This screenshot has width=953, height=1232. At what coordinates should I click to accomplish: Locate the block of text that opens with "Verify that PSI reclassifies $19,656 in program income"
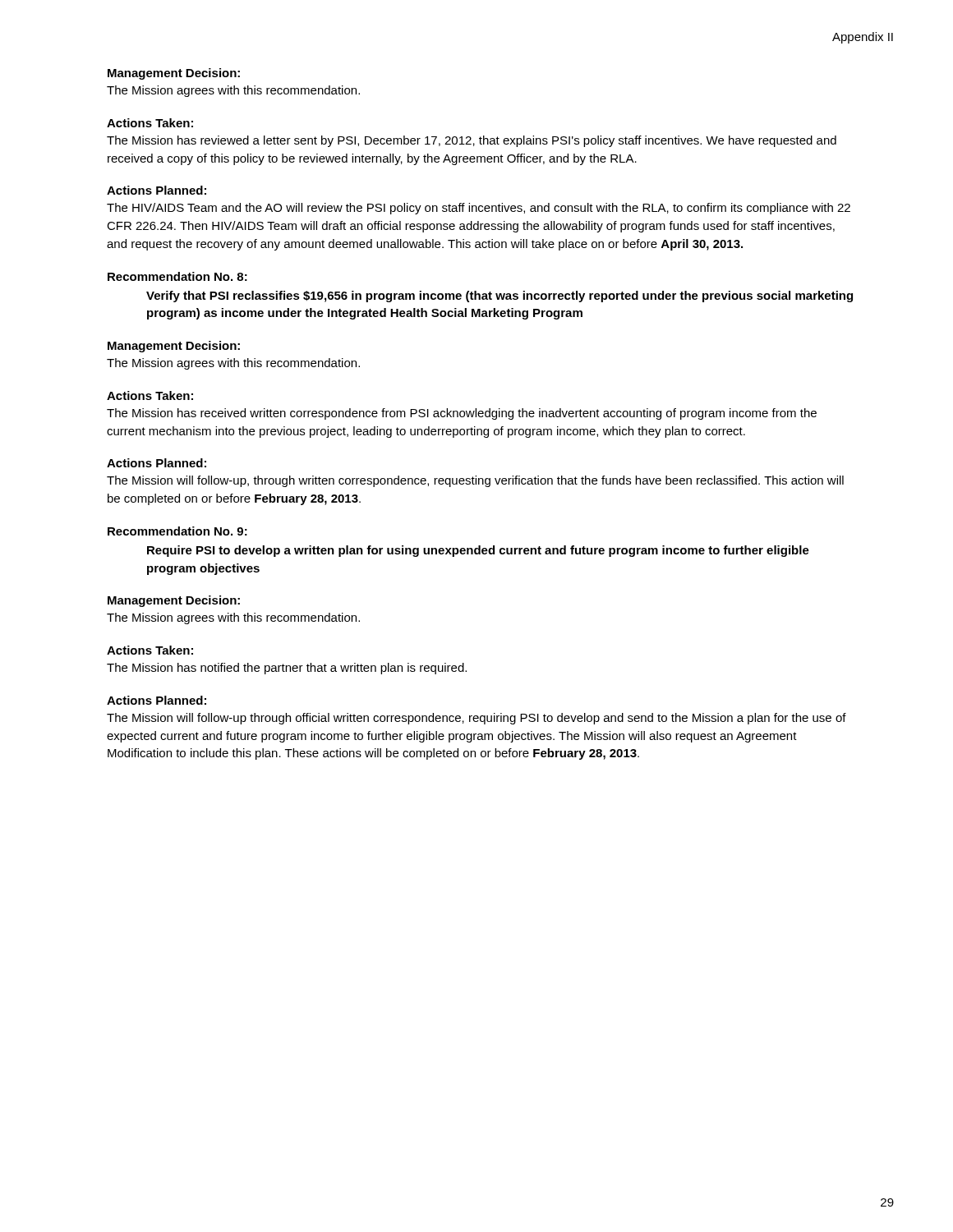click(500, 304)
